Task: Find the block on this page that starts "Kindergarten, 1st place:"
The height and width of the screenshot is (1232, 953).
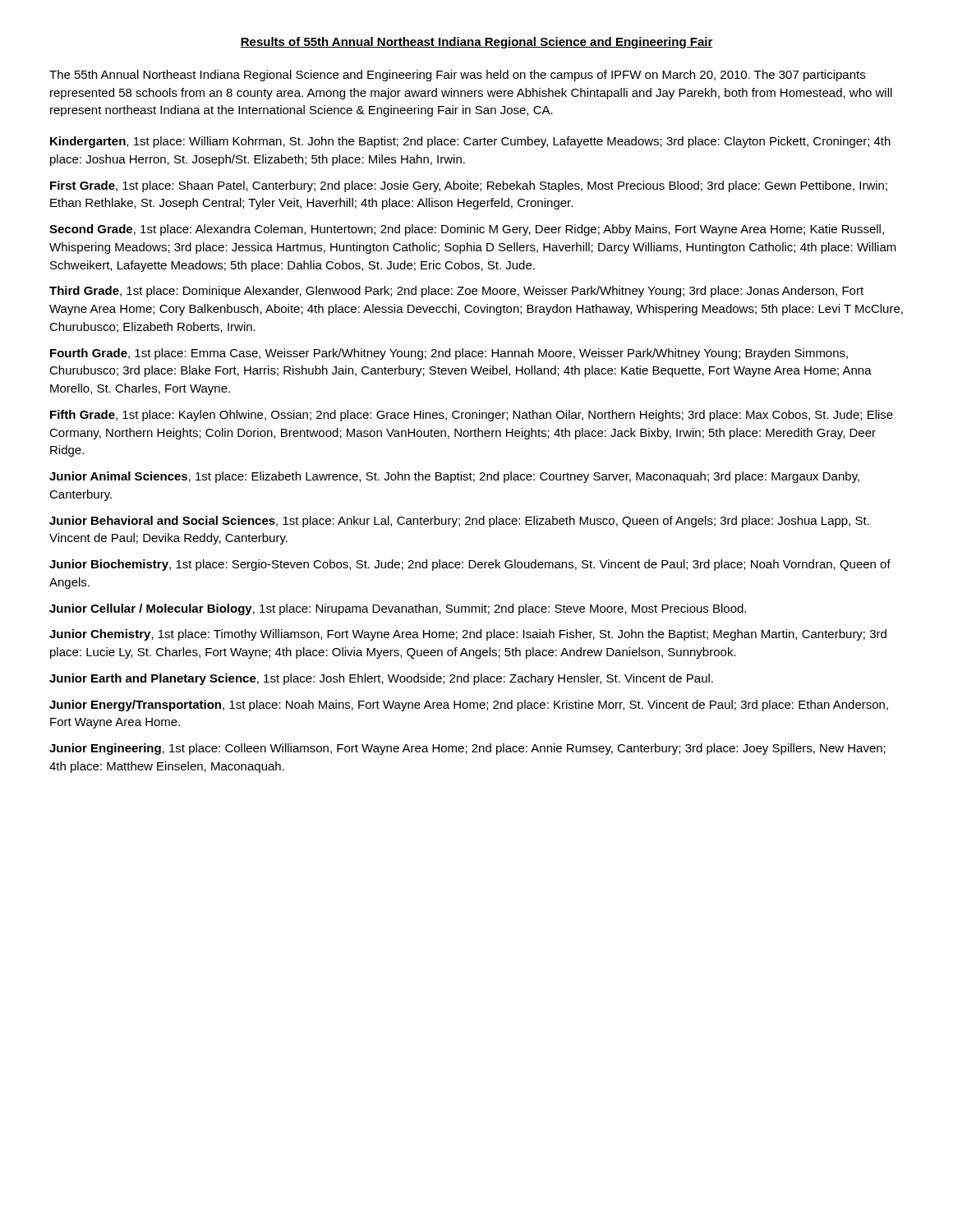Action: click(x=470, y=150)
